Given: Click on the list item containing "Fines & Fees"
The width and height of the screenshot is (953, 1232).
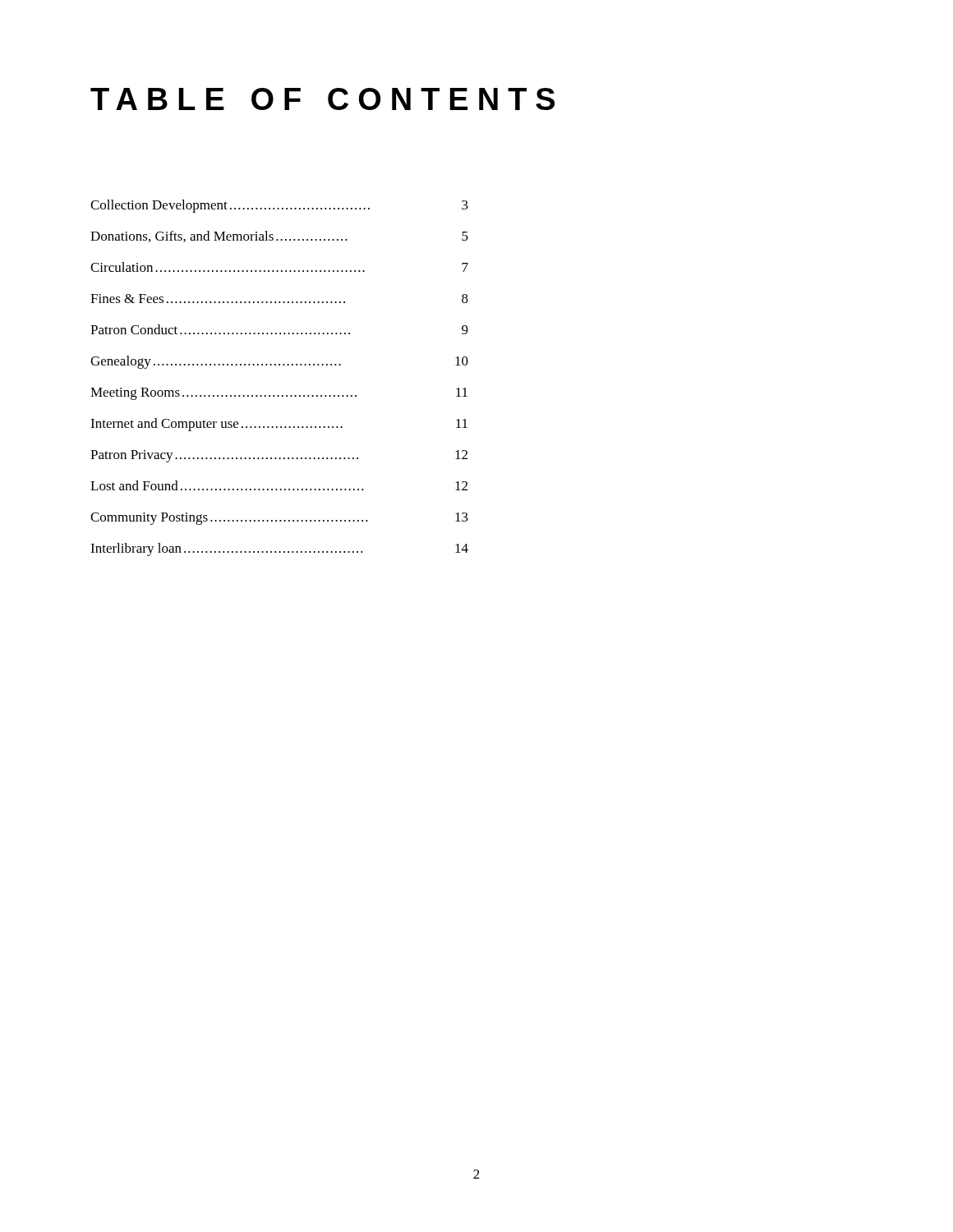Looking at the screenshot, I should (279, 299).
